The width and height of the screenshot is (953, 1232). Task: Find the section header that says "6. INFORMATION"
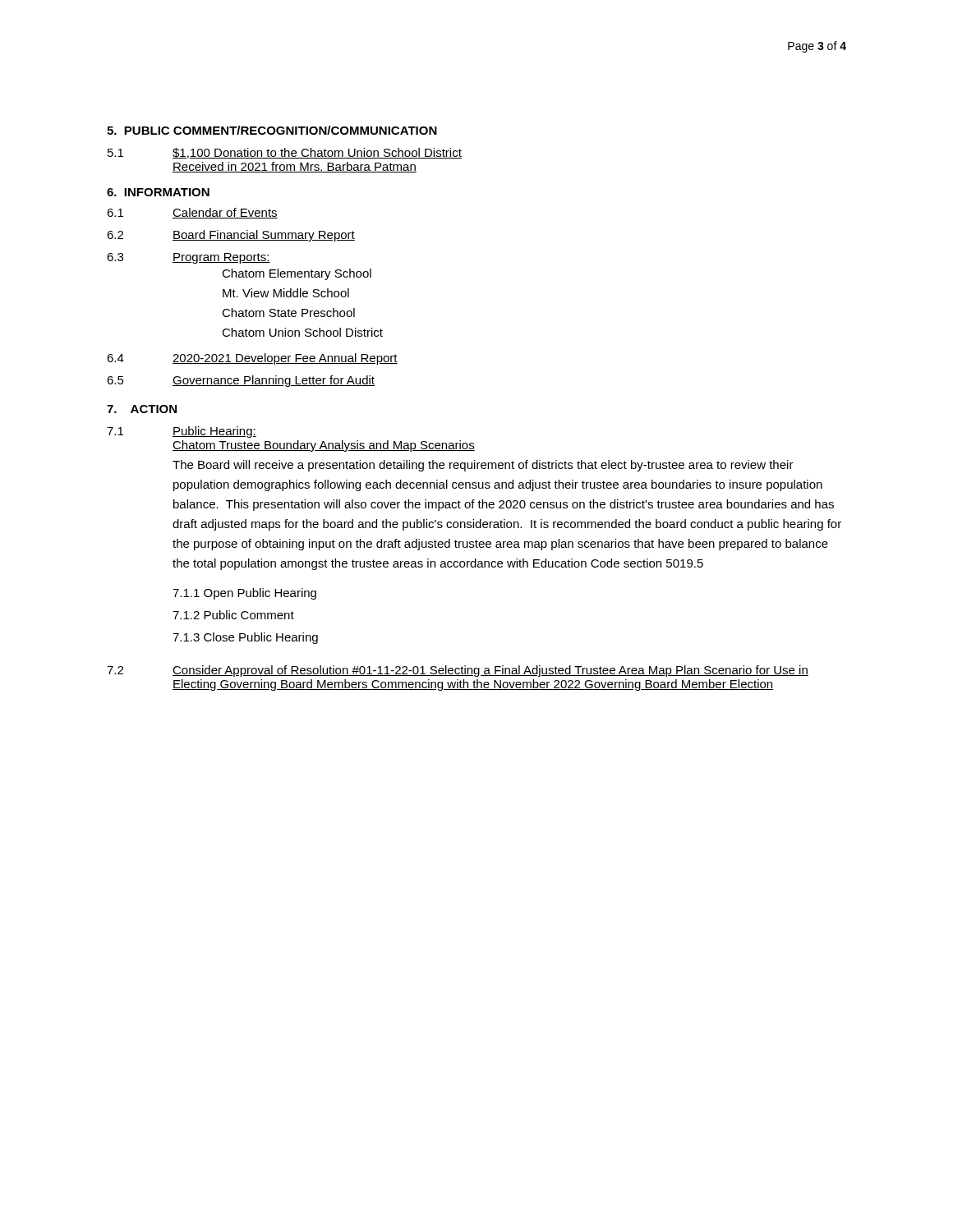coord(158,192)
